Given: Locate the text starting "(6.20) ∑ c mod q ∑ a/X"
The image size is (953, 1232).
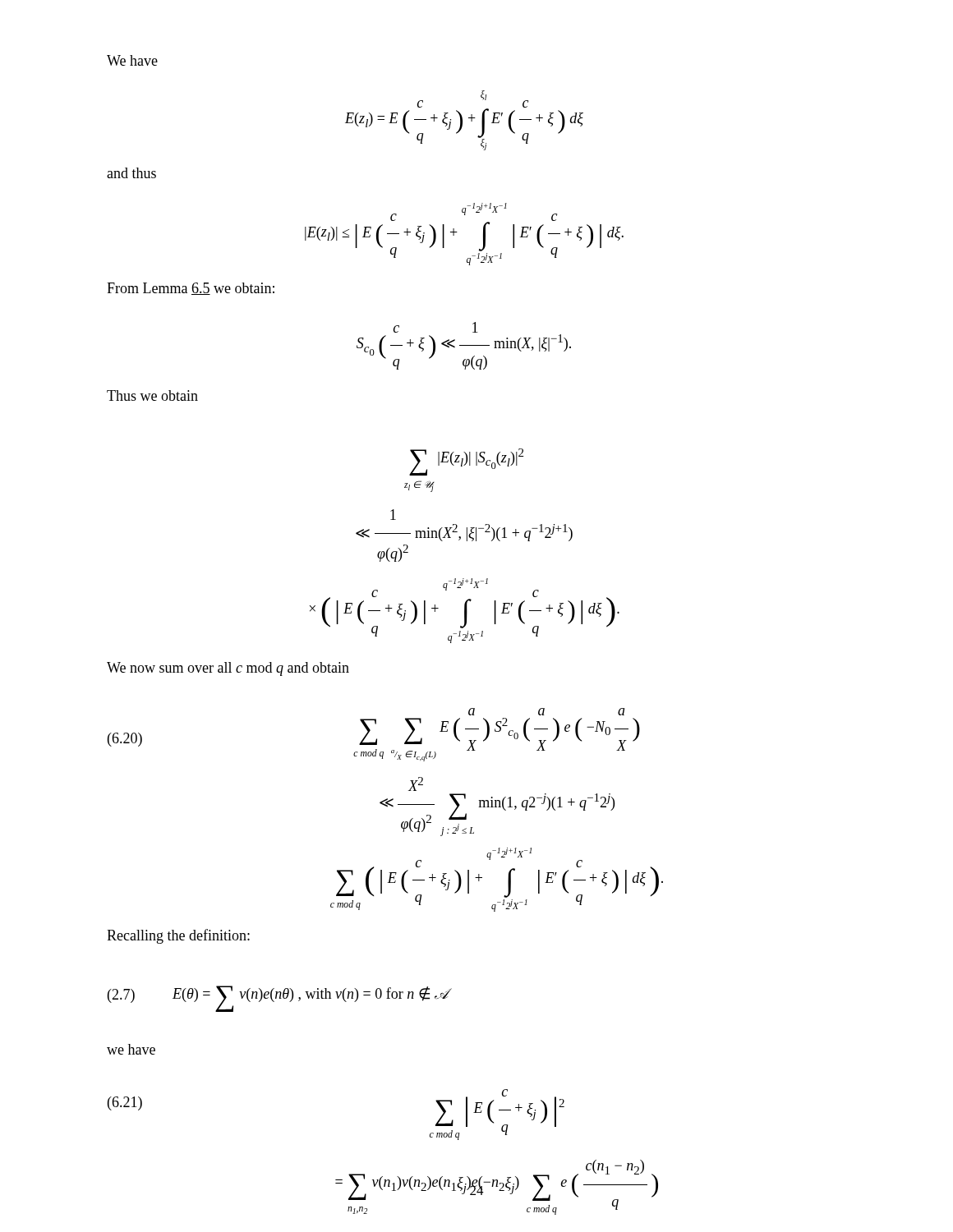Looking at the screenshot, I should pos(464,804).
